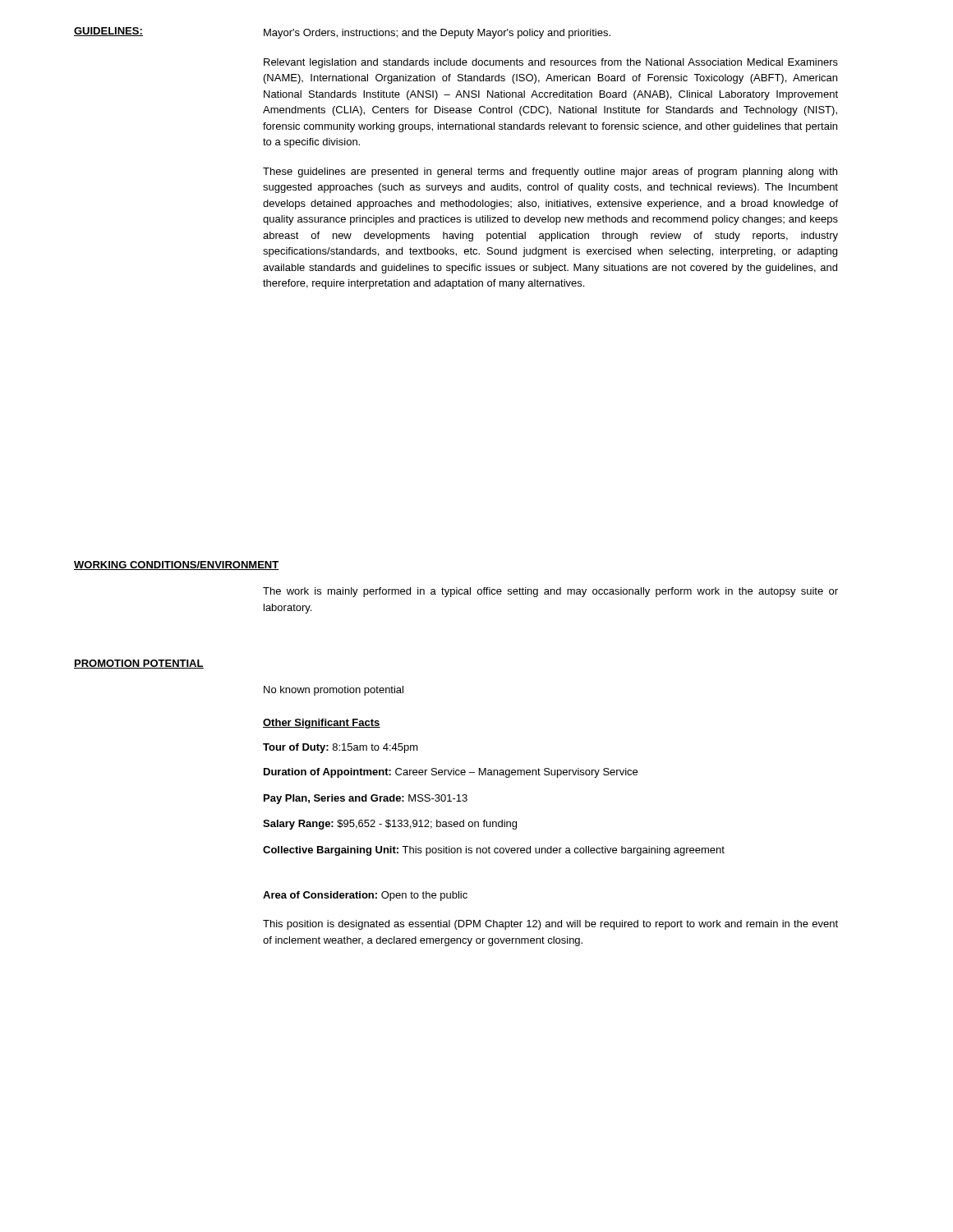953x1232 pixels.
Task: Select the element starting "Mayor's Orders, instructions; and the Deputy"
Action: pyautogui.click(x=550, y=33)
